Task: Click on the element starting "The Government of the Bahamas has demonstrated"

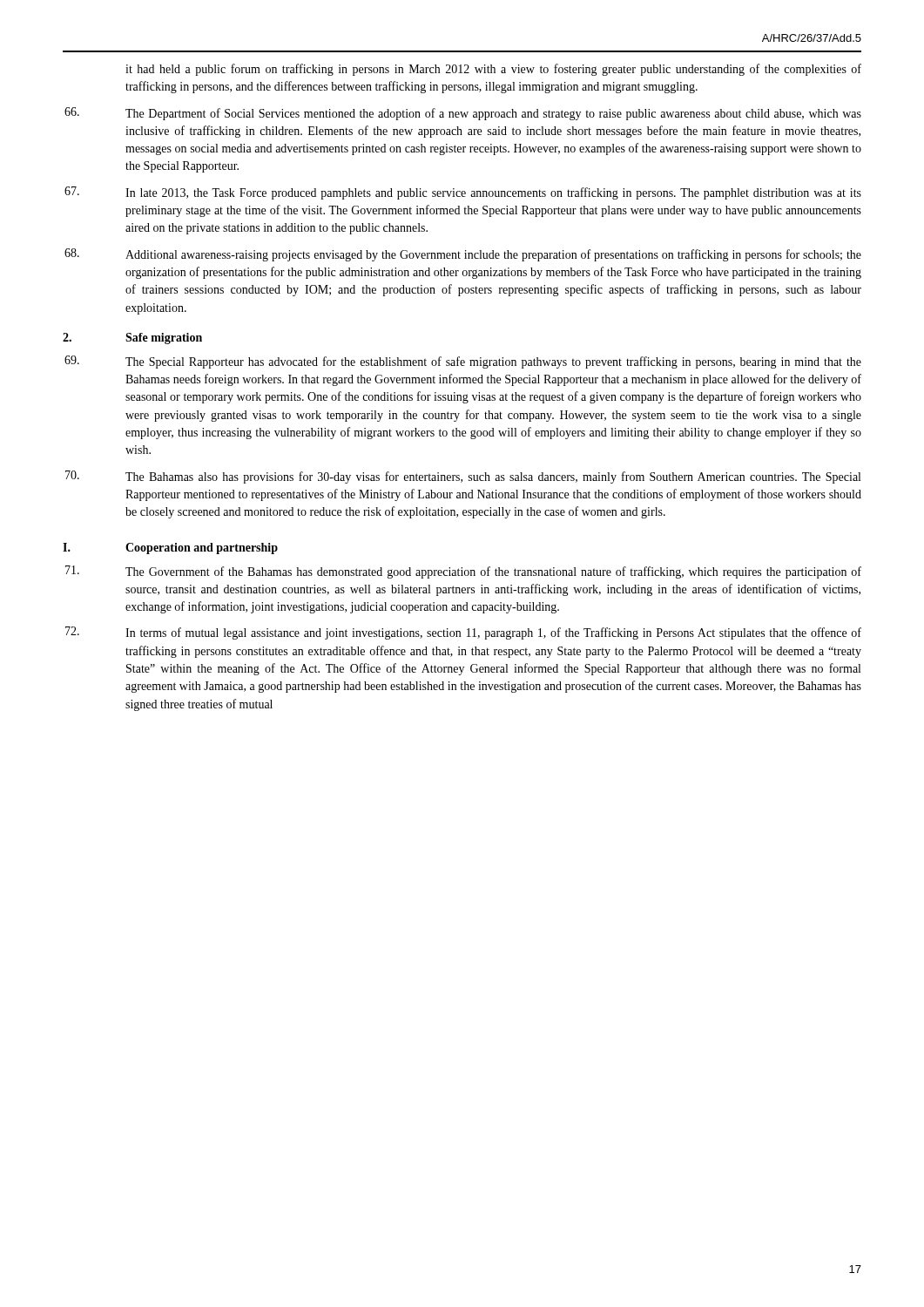Action: click(x=493, y=590)
